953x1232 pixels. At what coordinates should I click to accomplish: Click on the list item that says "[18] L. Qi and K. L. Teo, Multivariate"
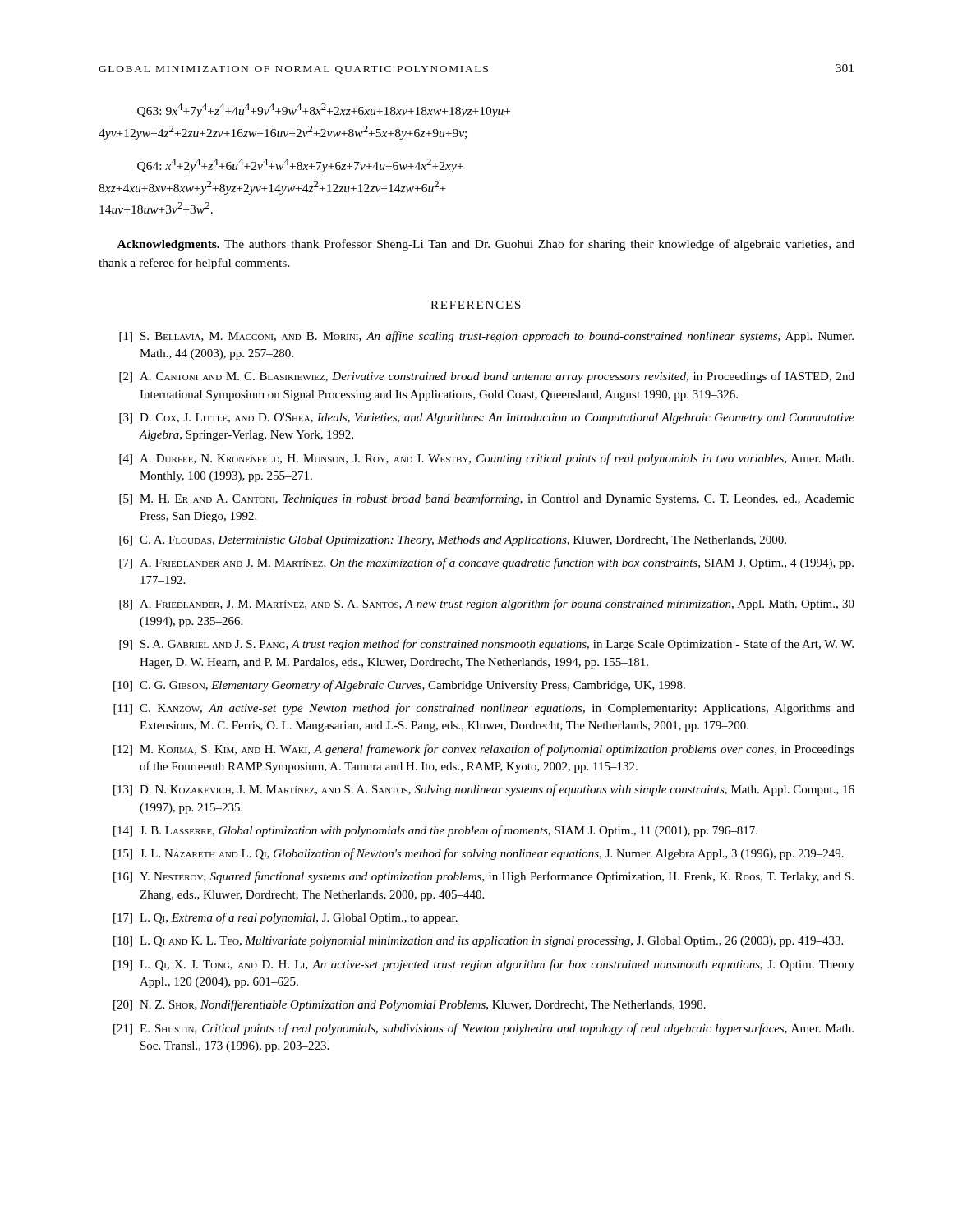point(476,941)
